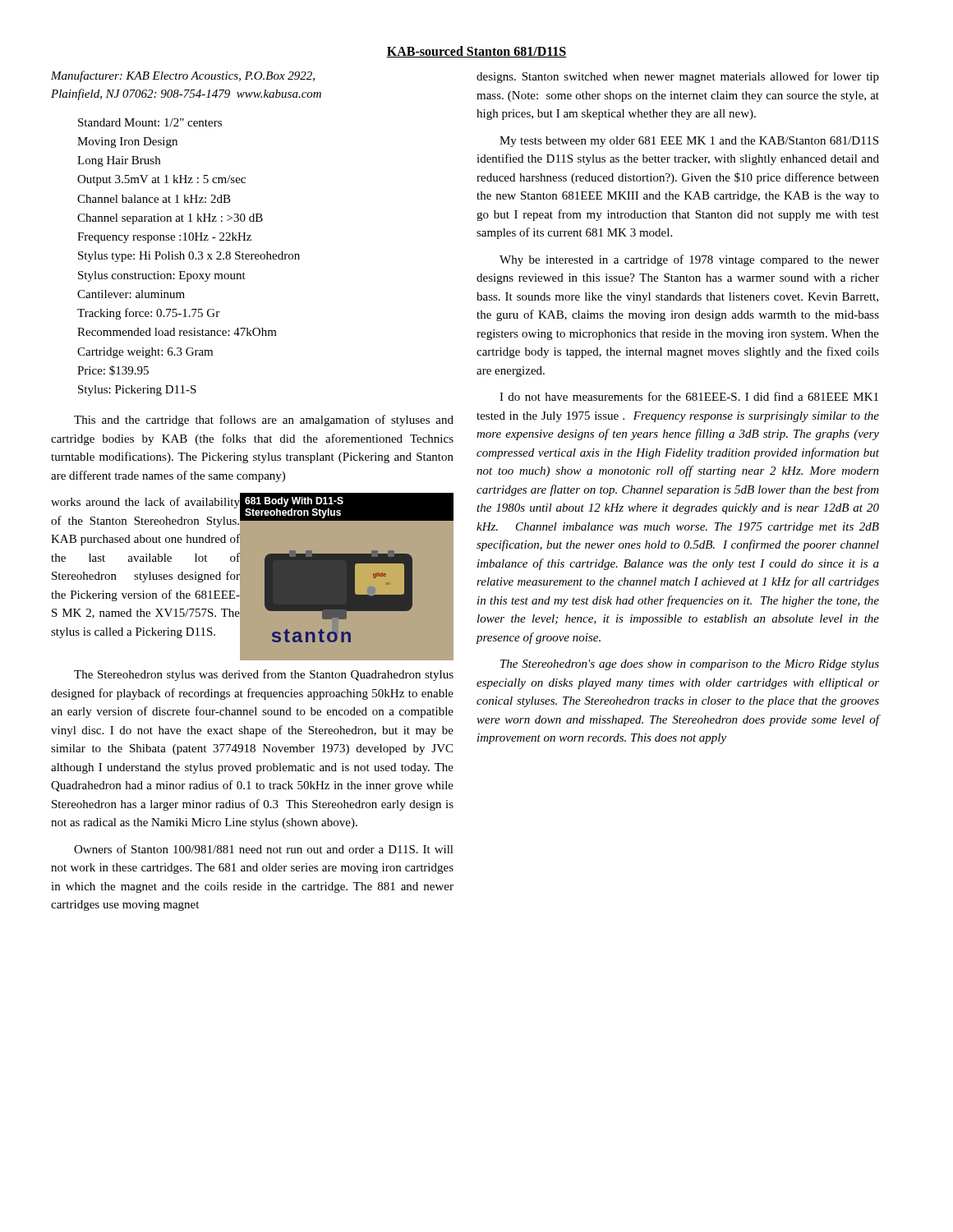953x1232 pixels.
Task: Navigate to the passage starting "Stylus type: Hi Polish 0.3"
Action: (189, 256)
